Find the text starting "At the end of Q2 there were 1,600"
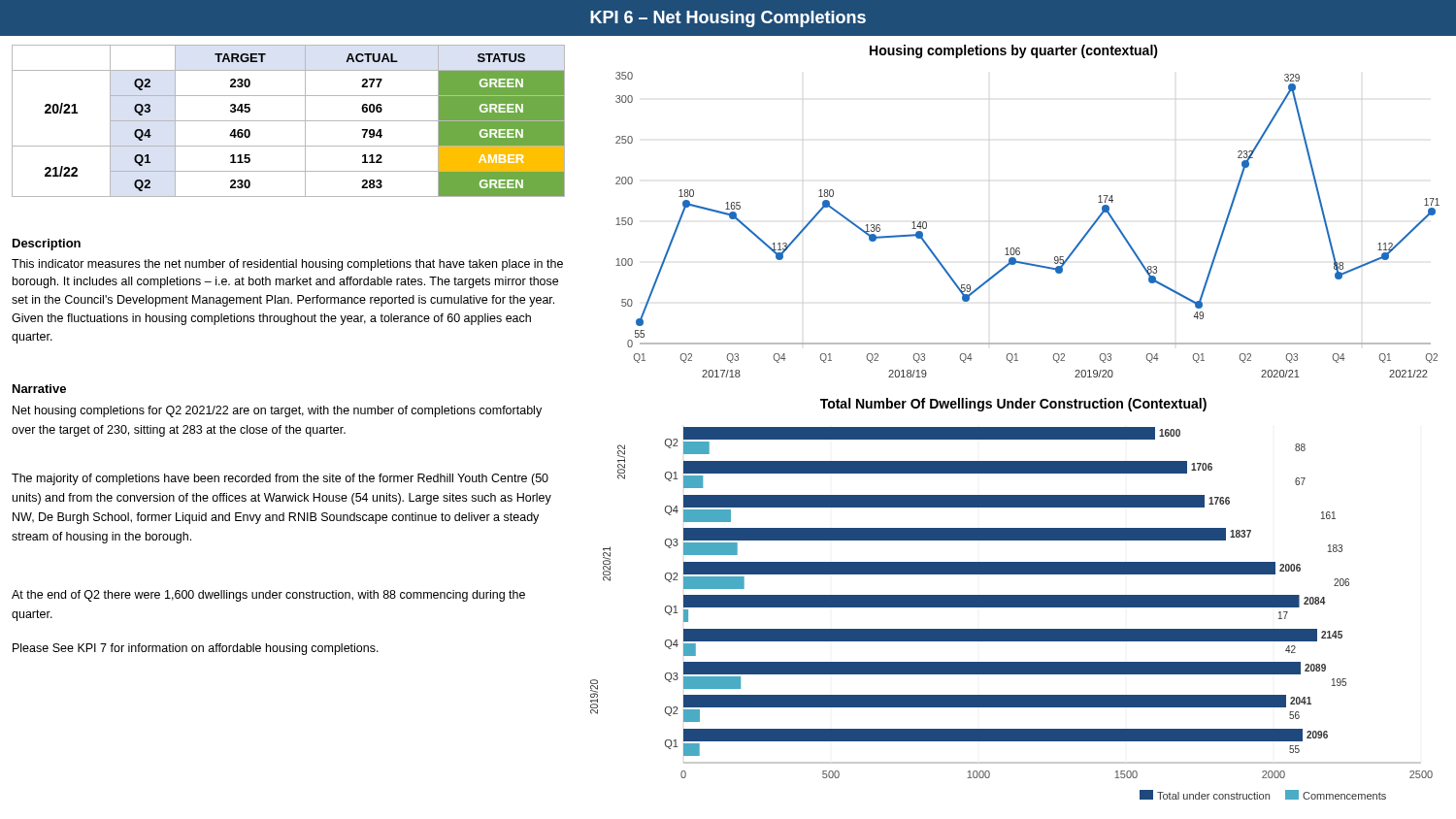This screenshot has width=1456, height=819. pyautogui.click(x=288, y=604)
